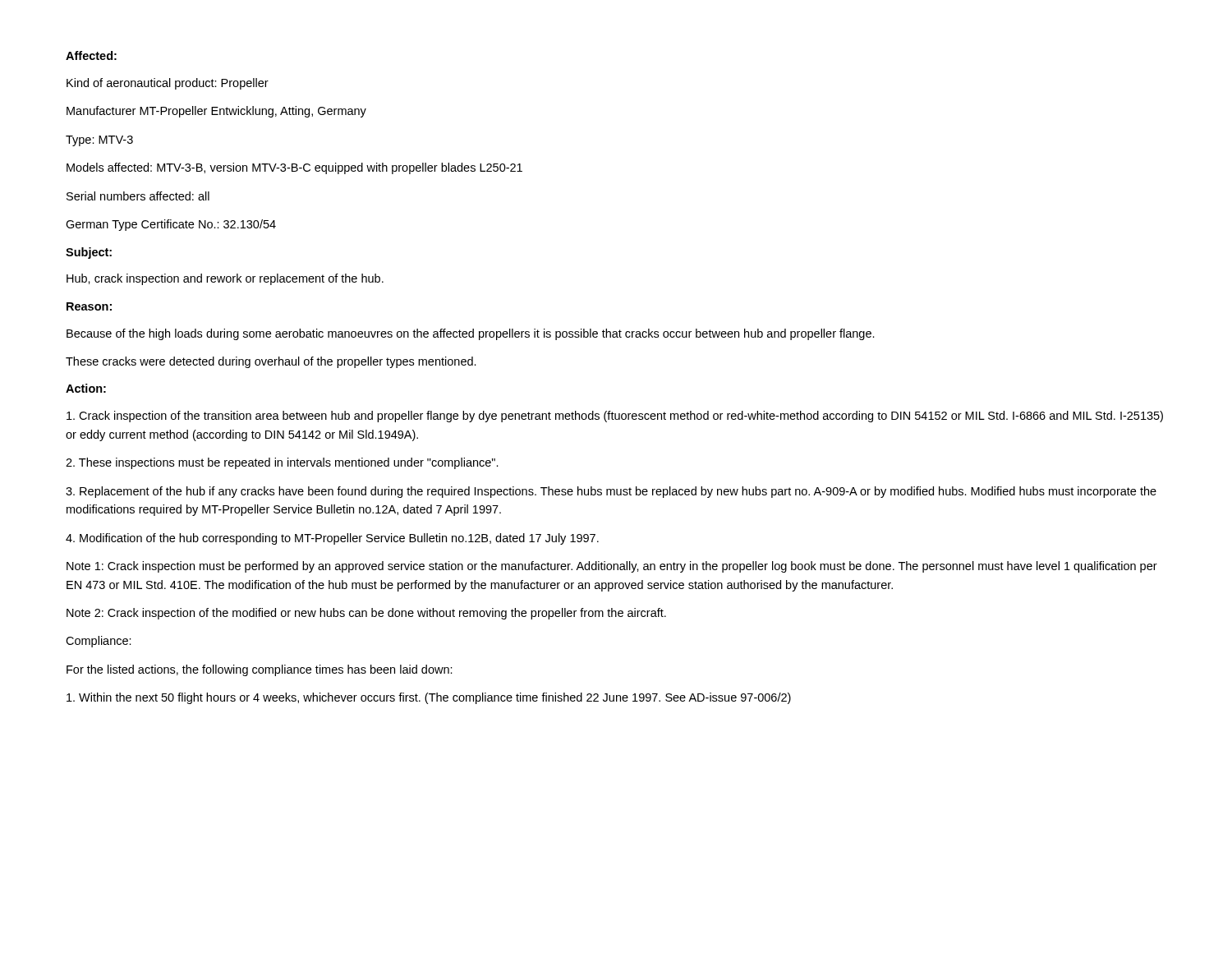Viewport: 1232px width, 953px height.
Task: Point to the text block starting "These cracks were detected during overhaul"
Action: pos(271,361)
